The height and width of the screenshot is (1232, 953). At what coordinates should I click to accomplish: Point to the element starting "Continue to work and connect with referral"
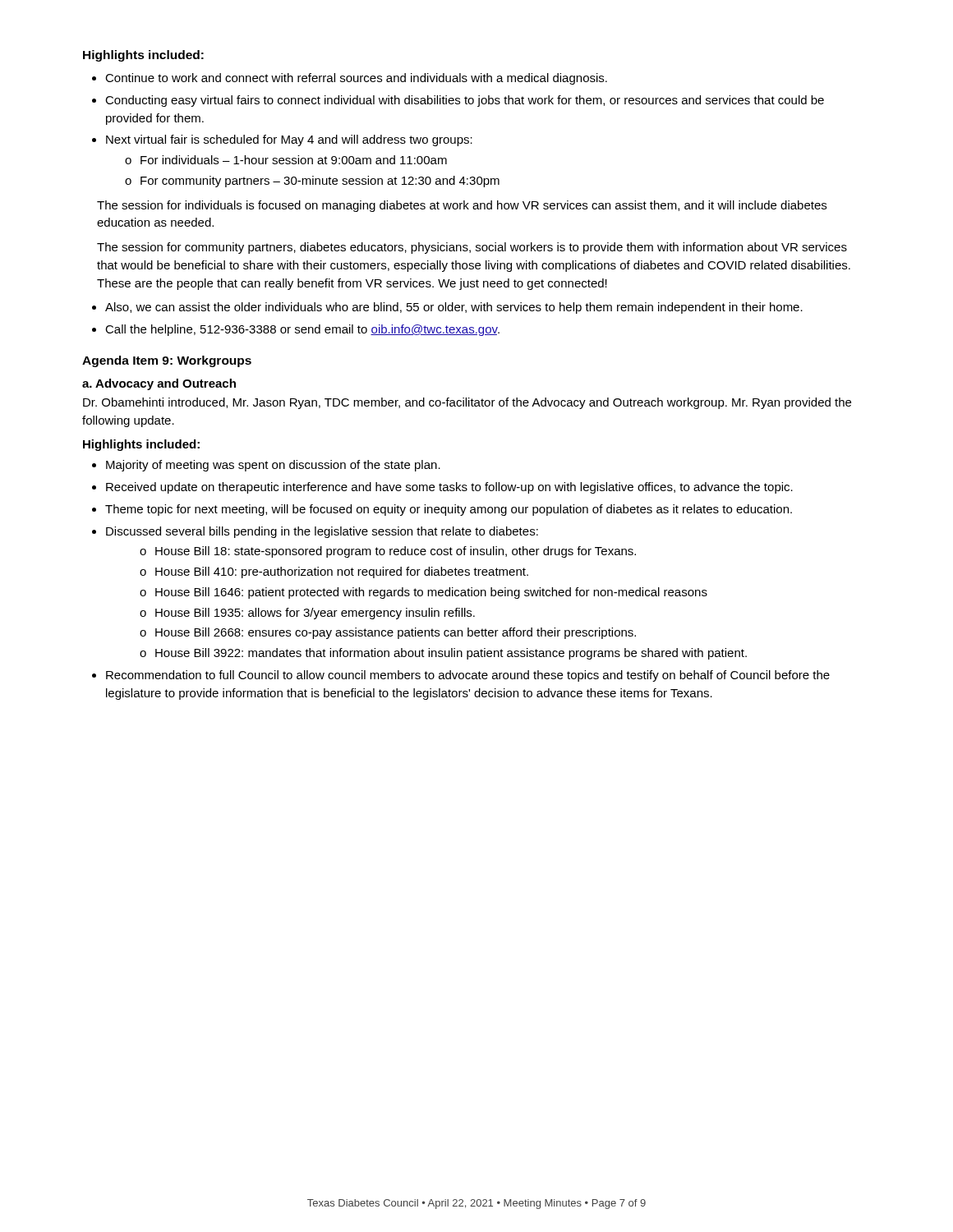click(476, 129)
